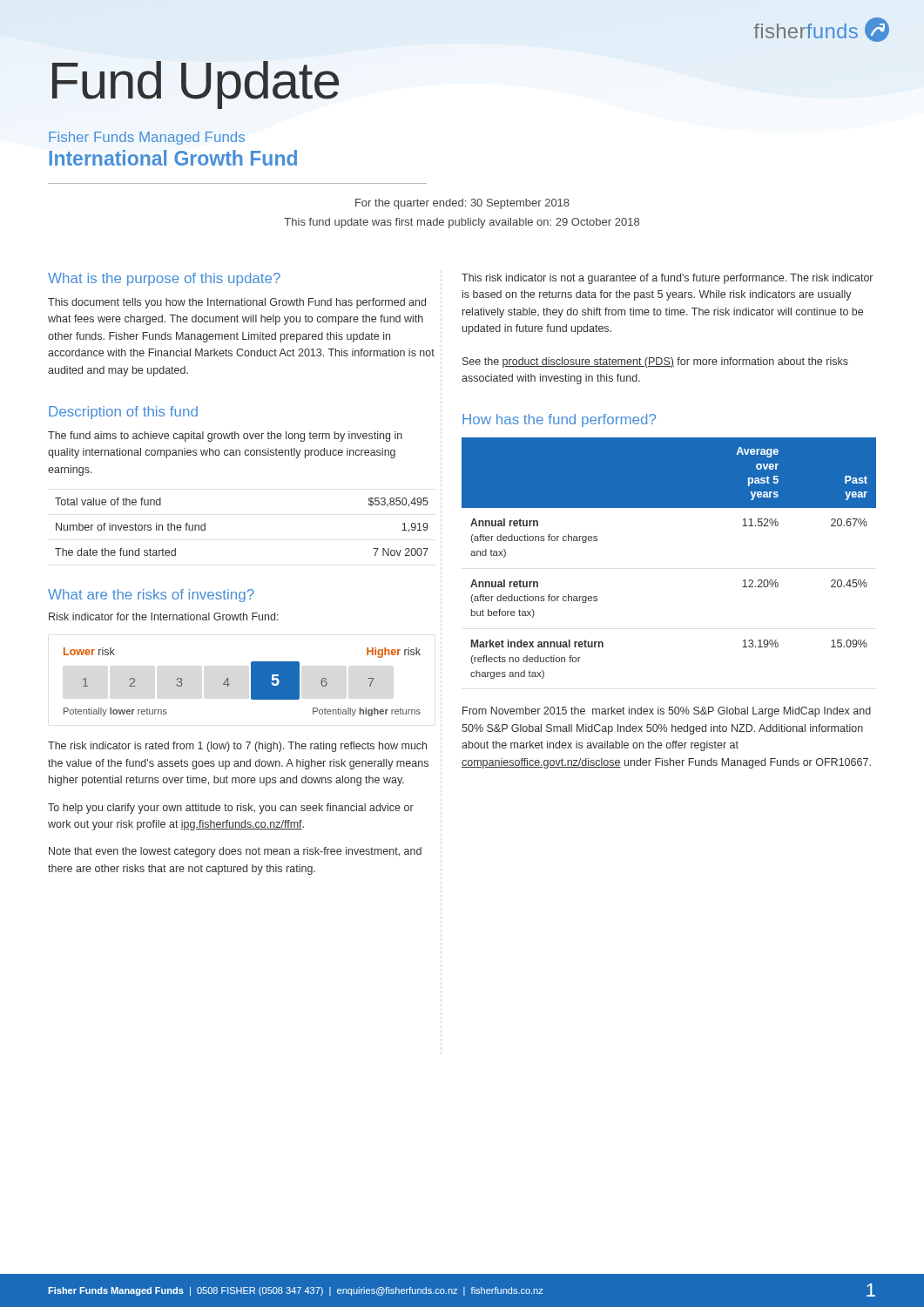This screenshot has width=924, height=1307.
Task: Point to the element starting "Fisher Funds Managed Funds International"
Action: click(x=173, y=150)
